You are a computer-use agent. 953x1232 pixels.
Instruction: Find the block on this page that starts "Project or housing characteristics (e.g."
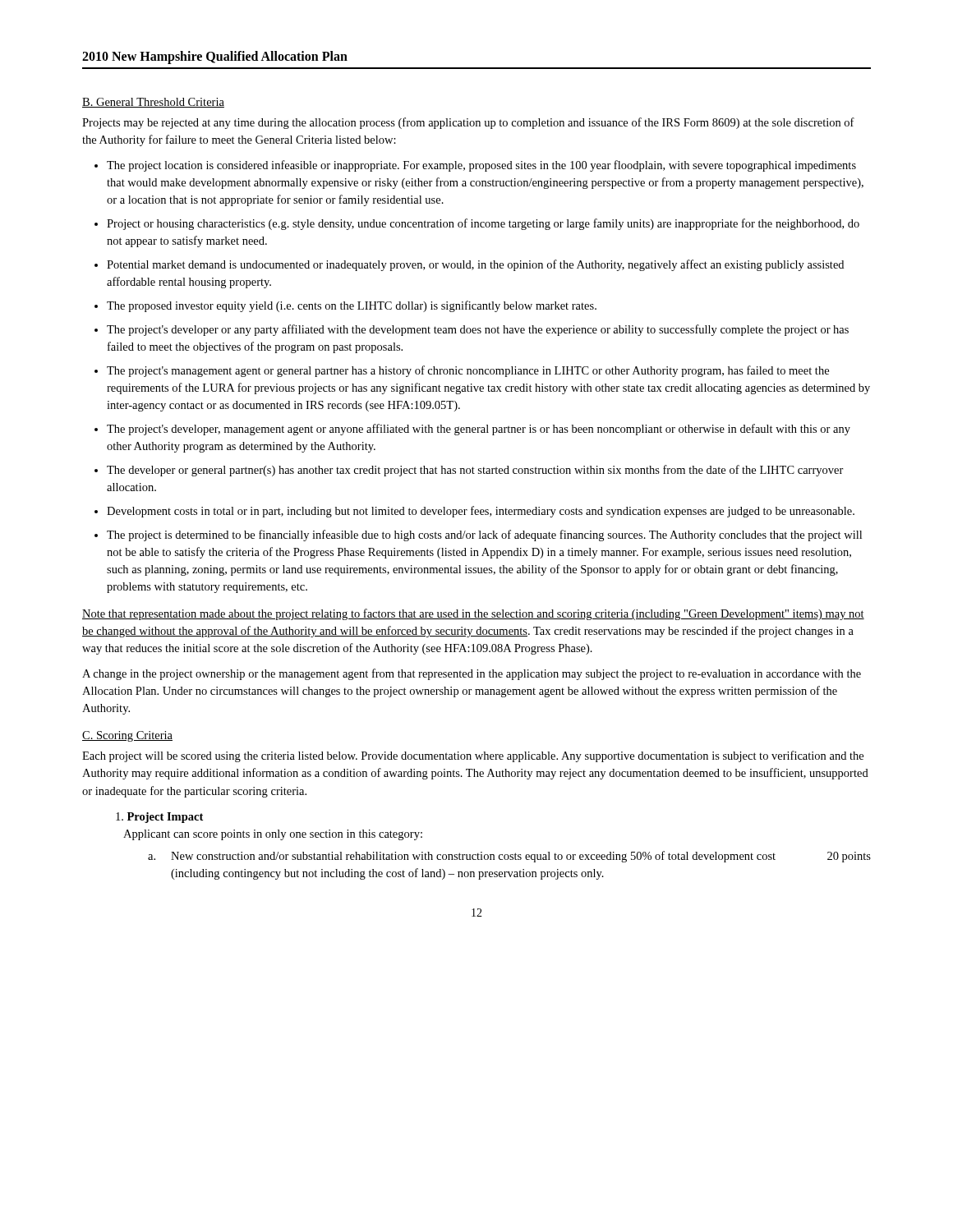click(x=483, y=232)
